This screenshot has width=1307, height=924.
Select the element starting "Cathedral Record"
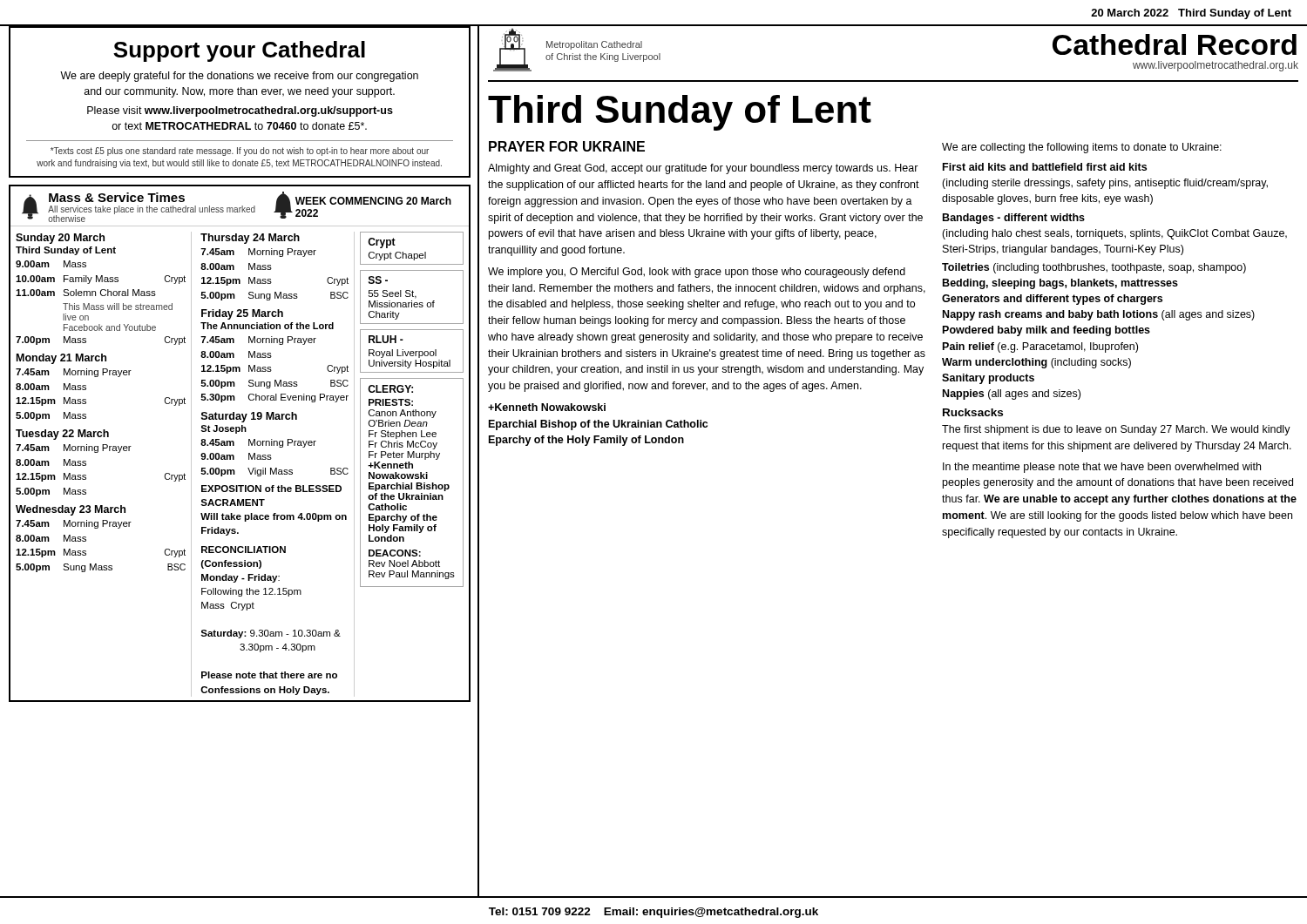click(1175, 44)
